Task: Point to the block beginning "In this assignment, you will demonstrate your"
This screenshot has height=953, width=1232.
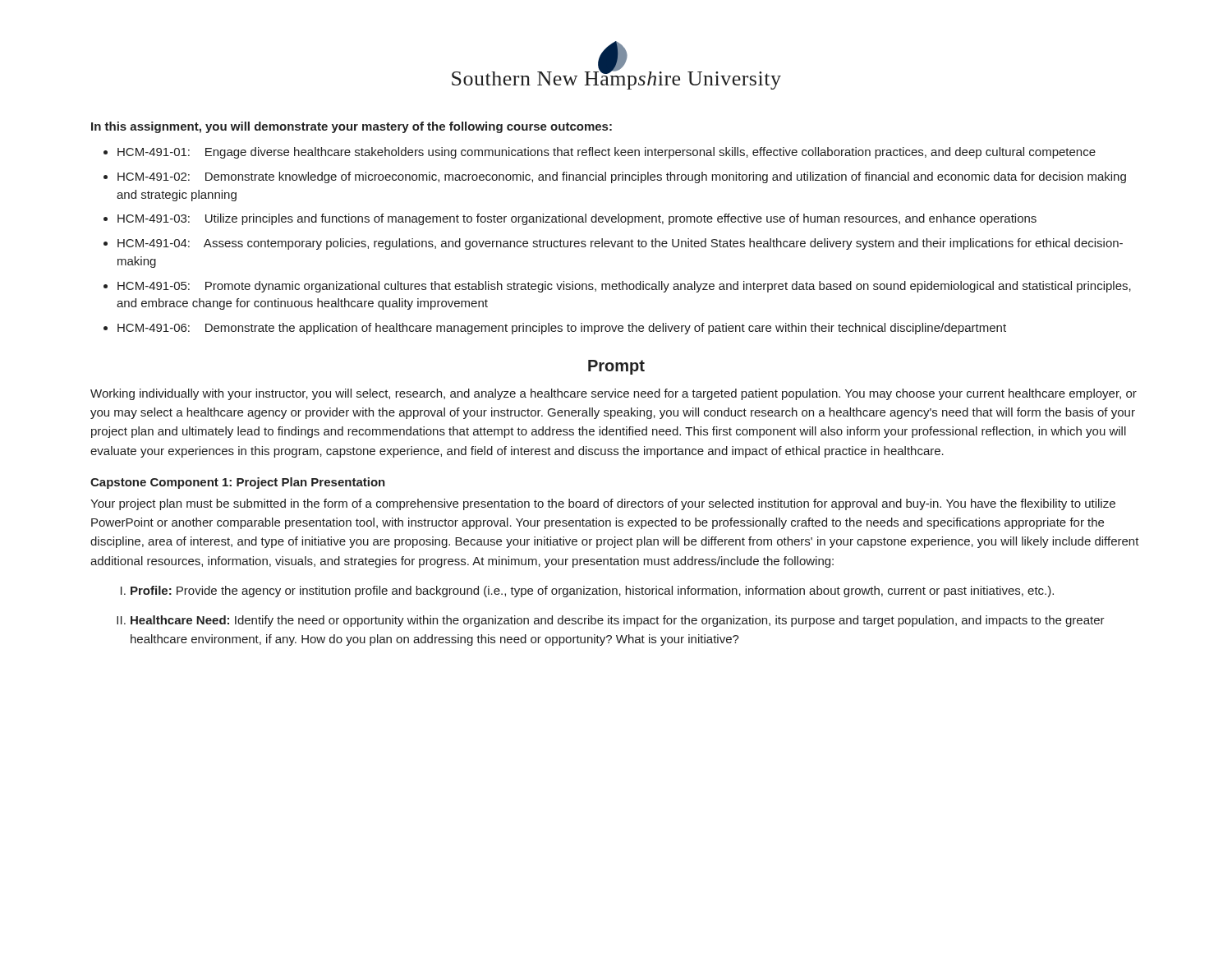Action: tap(351, 126)
